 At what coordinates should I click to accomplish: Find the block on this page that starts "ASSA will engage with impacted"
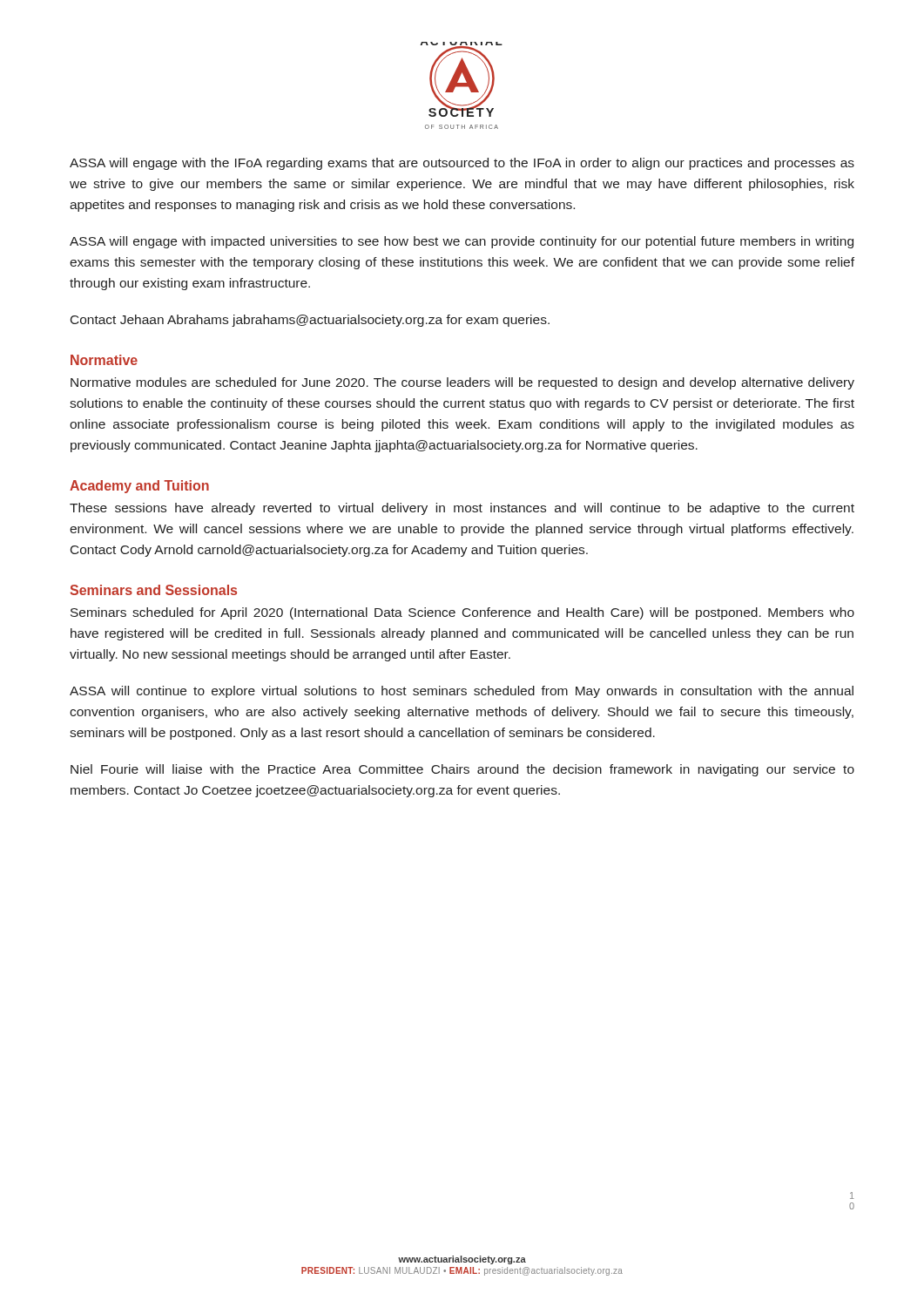tap(462, 262)
